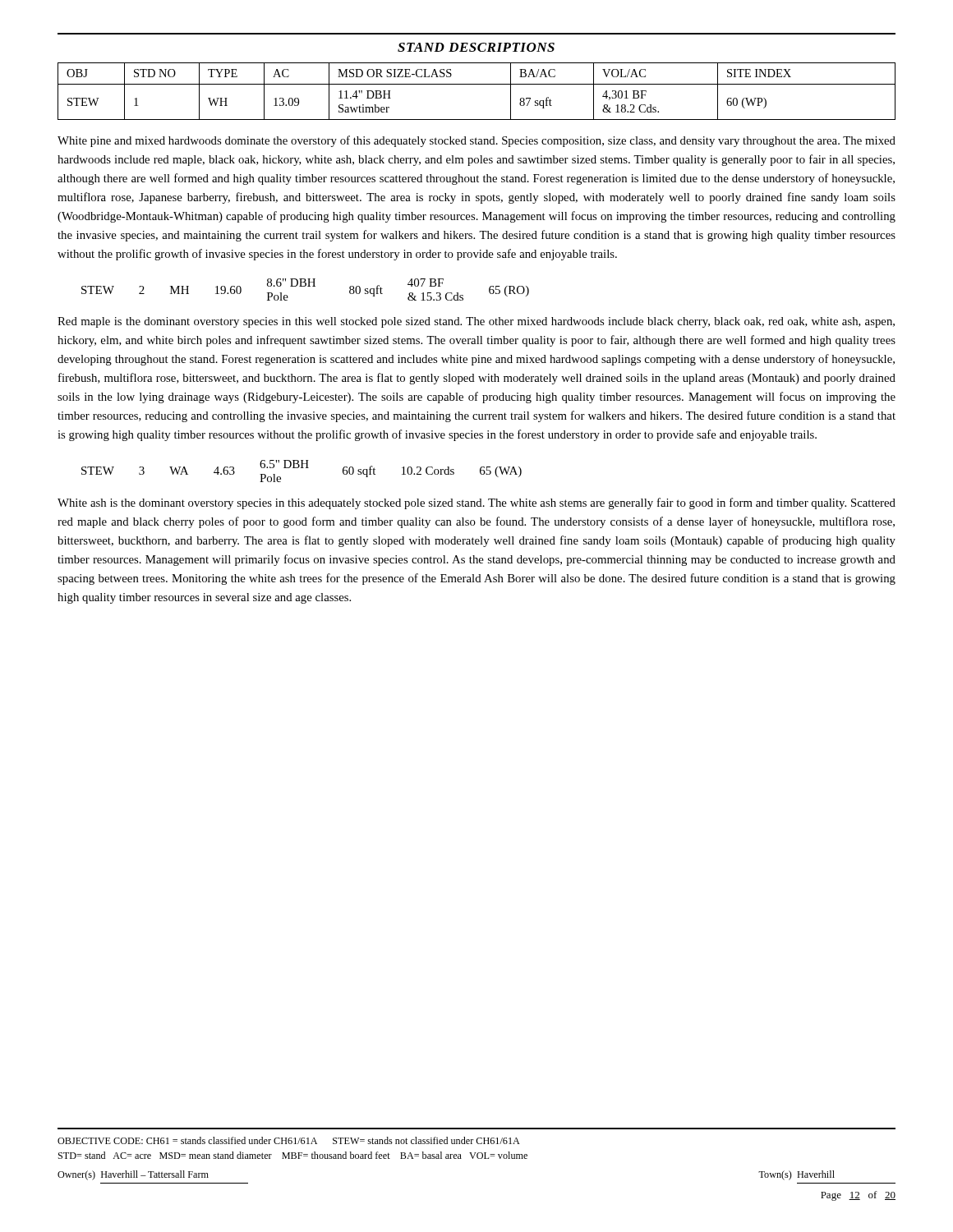Find the table that mentions "80 sqft"

coord(476,290)
